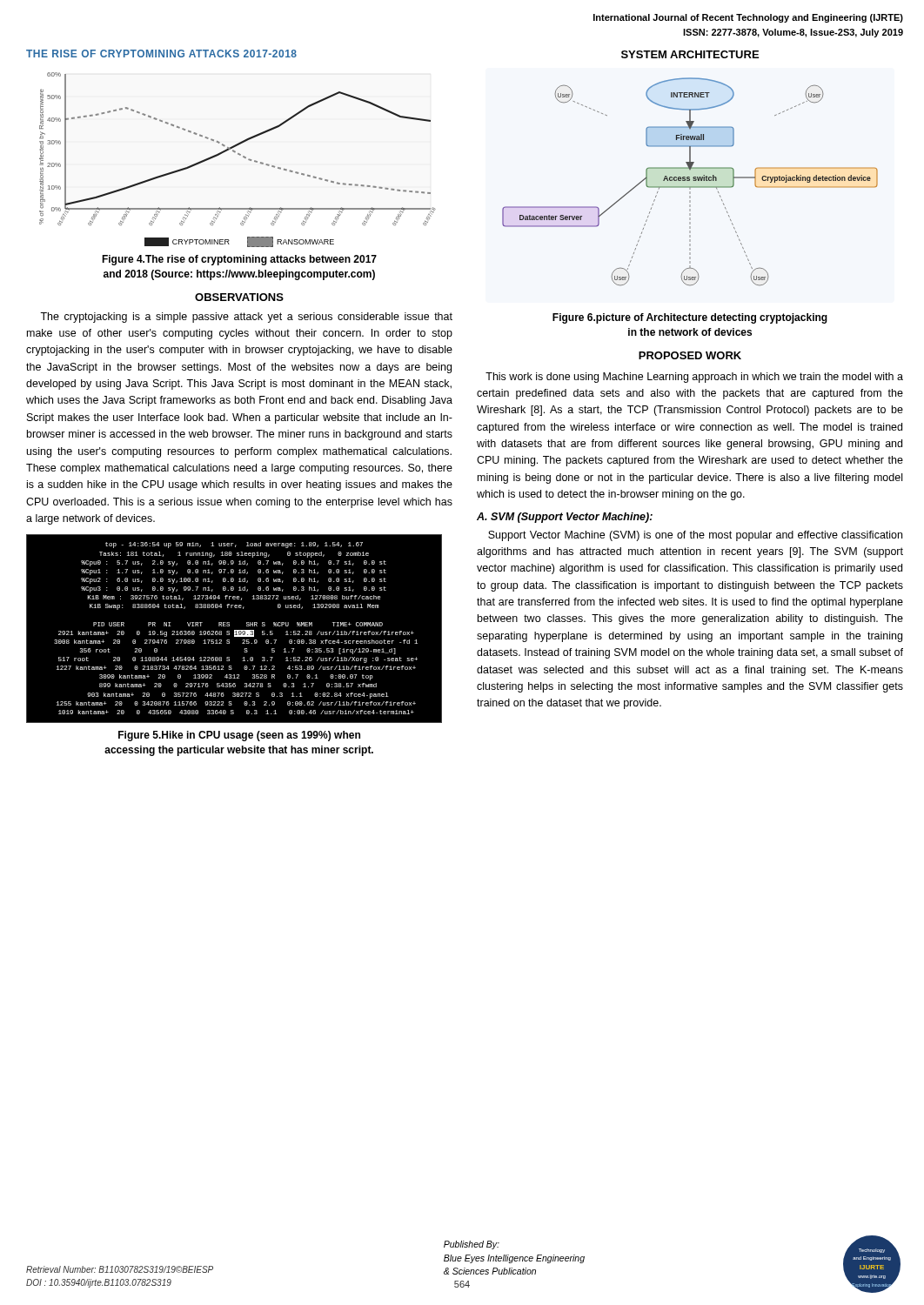This screenshot has height=1305, width=924.
Task: Point to the block beginning "Support Vector Machine (SVM) is one"
Action: [690, 619]
